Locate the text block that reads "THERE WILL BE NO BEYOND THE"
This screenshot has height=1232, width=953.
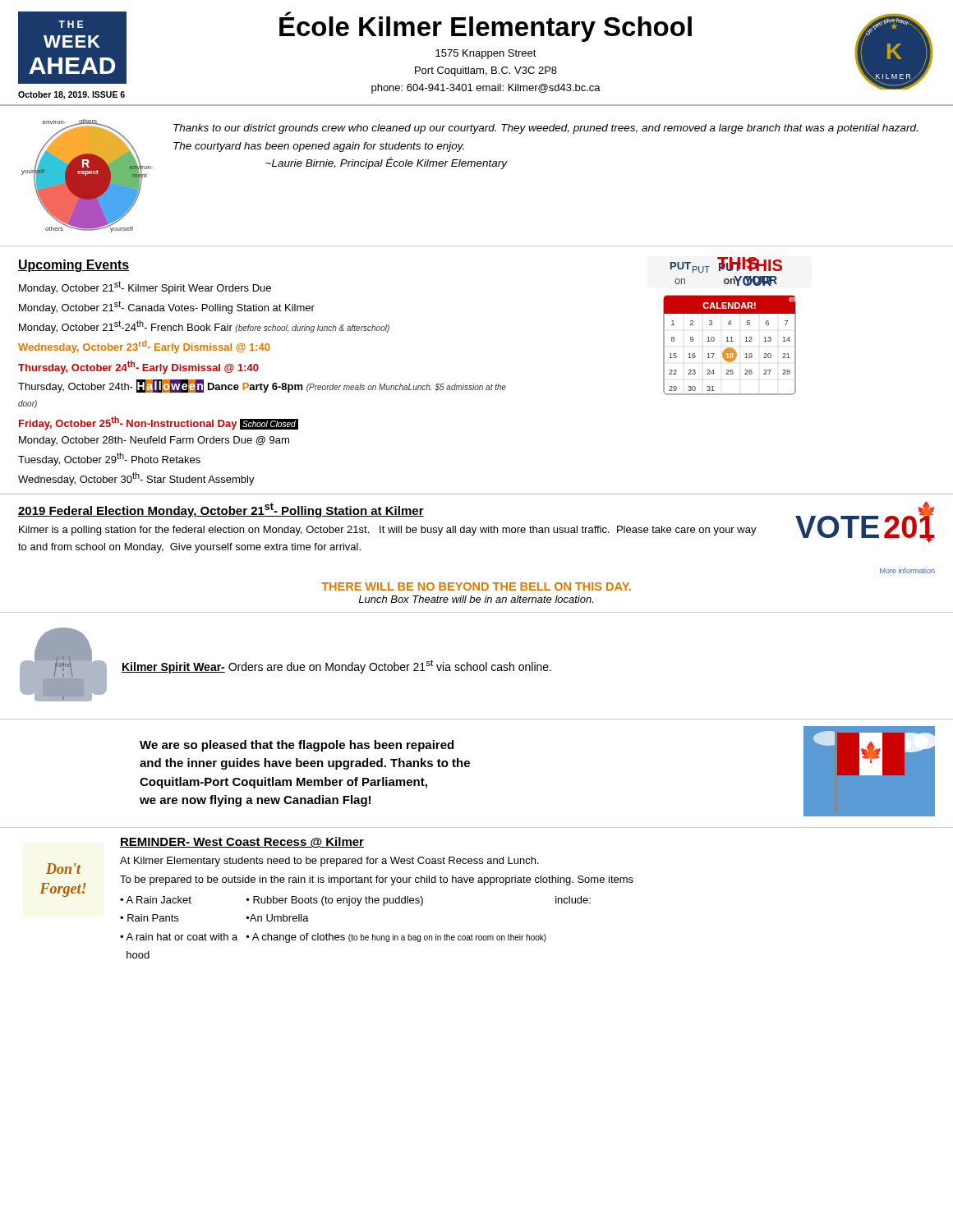(476, 587)
